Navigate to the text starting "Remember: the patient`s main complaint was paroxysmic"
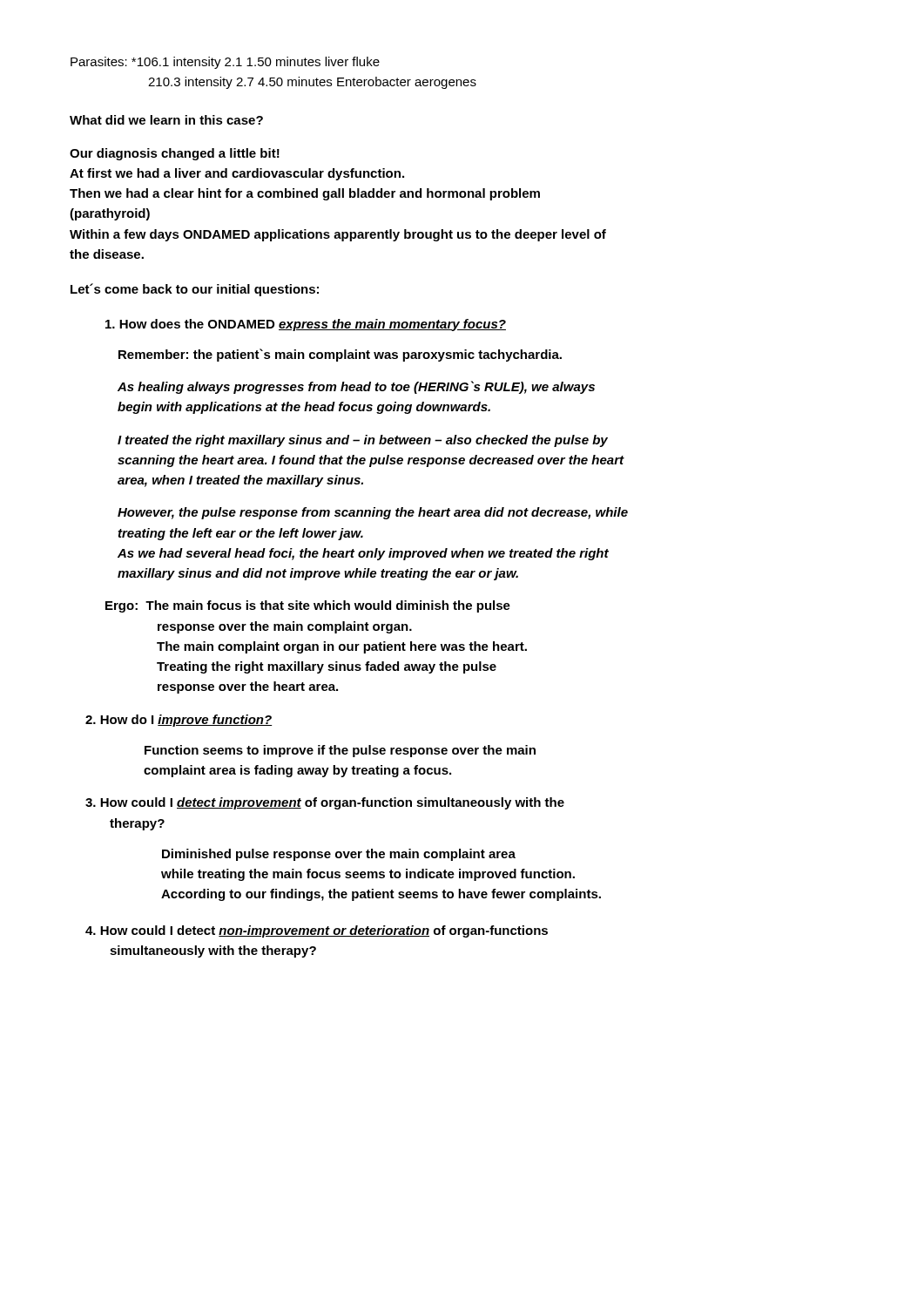The image size is (924, 1307). click(x=340, y=354)
